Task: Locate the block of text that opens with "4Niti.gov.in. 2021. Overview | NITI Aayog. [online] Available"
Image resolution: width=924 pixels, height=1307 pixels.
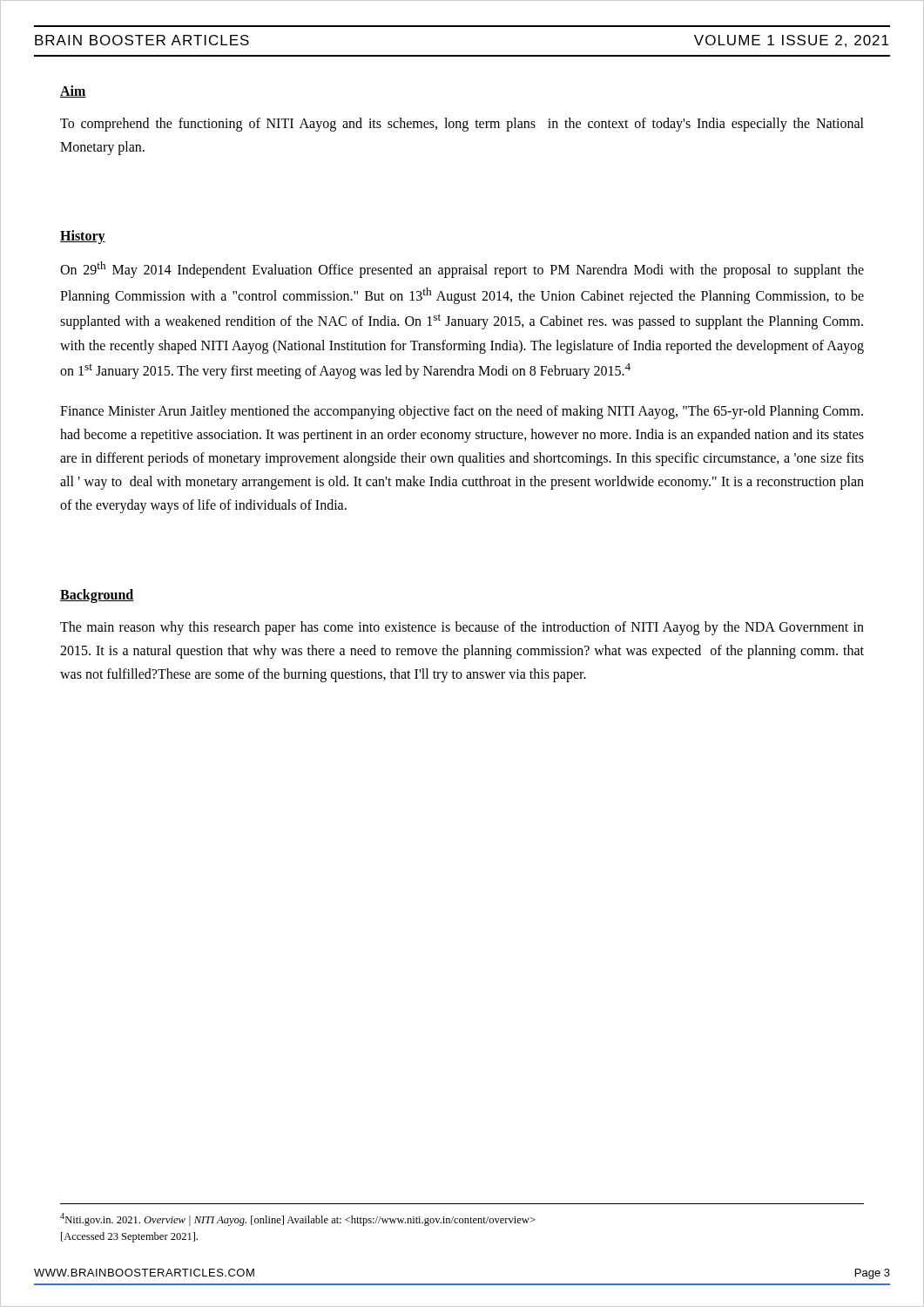Action: pos(462,1227)
